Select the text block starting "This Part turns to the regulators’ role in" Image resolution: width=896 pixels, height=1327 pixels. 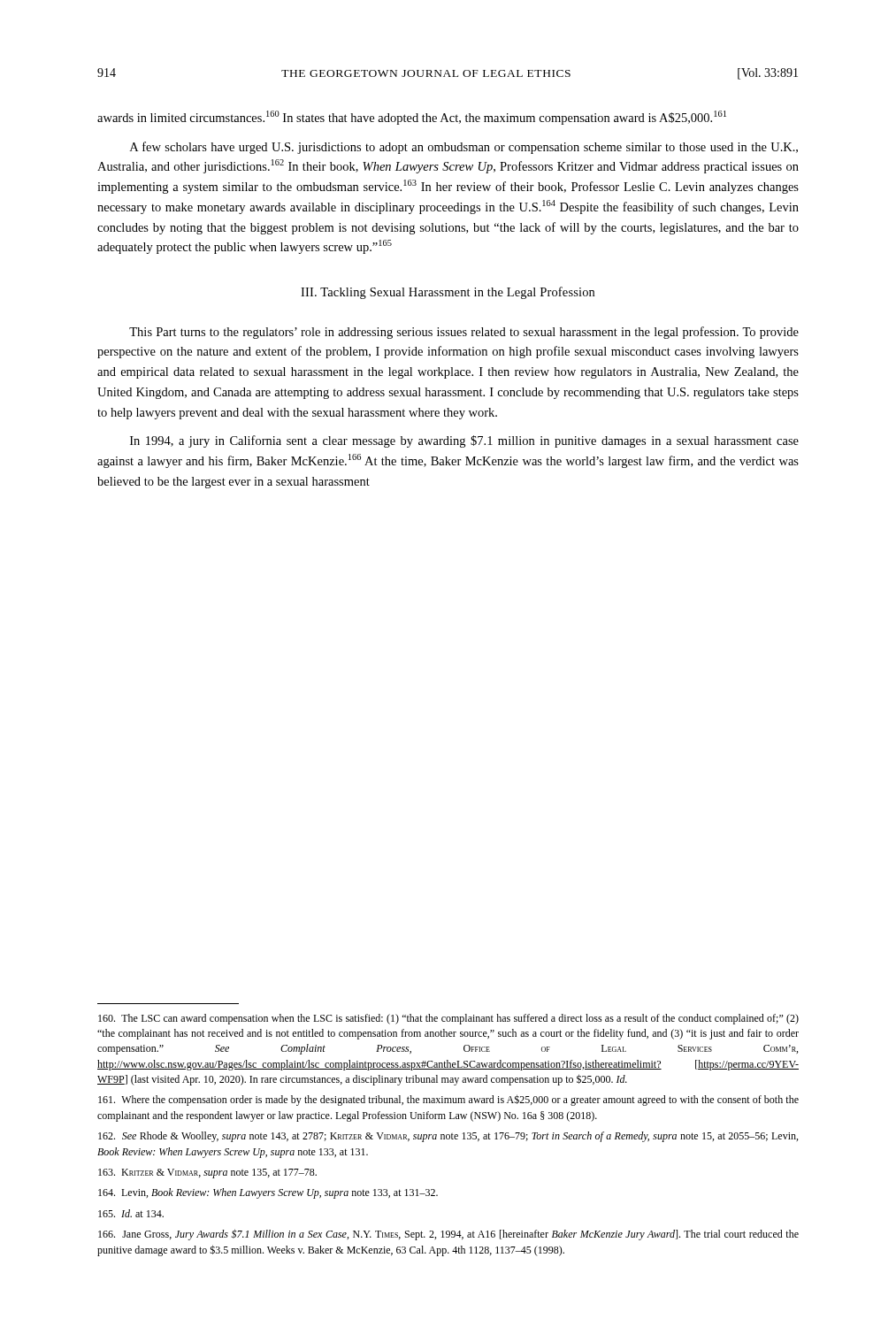[x=448, y=372]
